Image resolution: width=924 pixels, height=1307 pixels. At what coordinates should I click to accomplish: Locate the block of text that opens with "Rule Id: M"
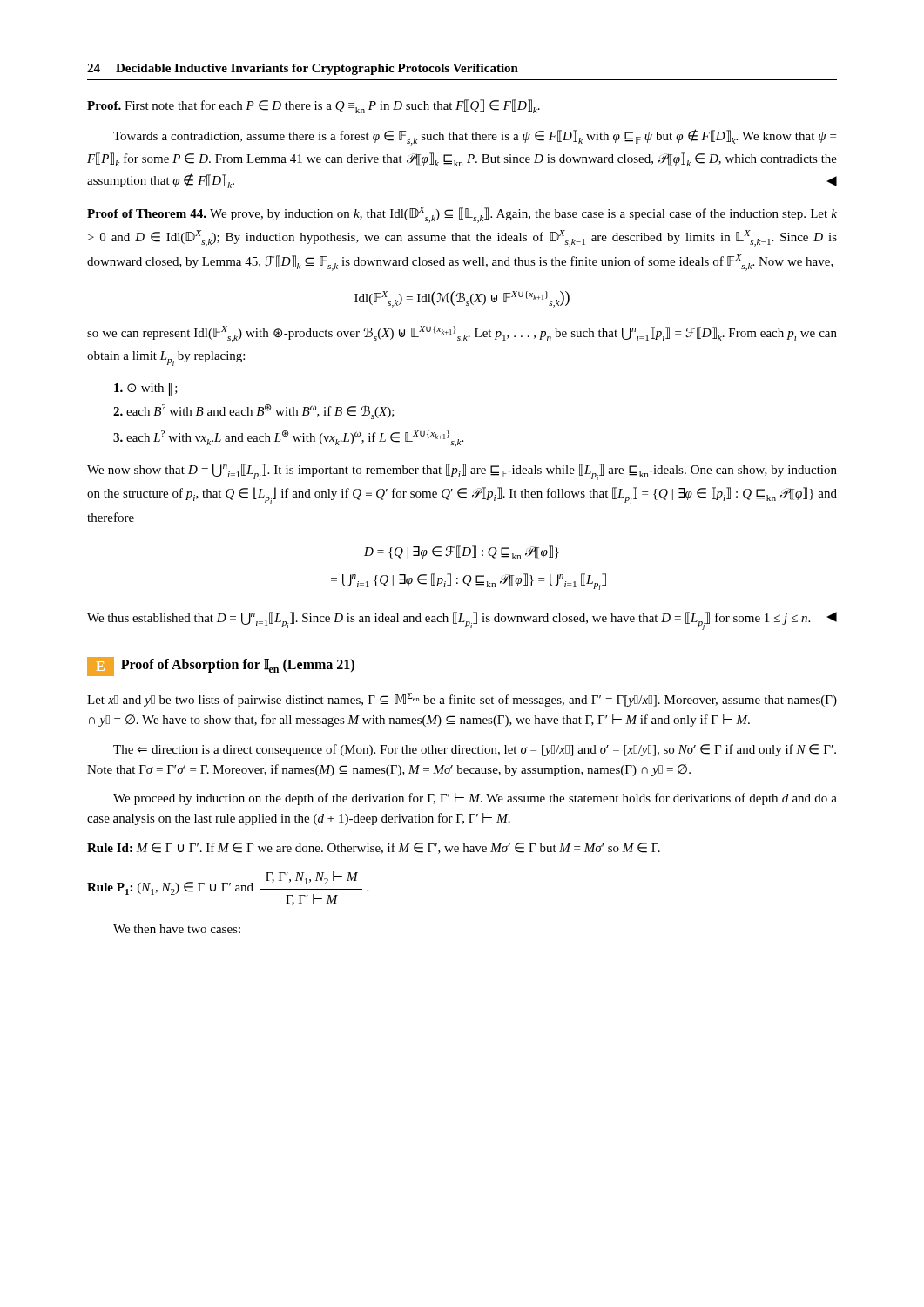coord(462,848)
